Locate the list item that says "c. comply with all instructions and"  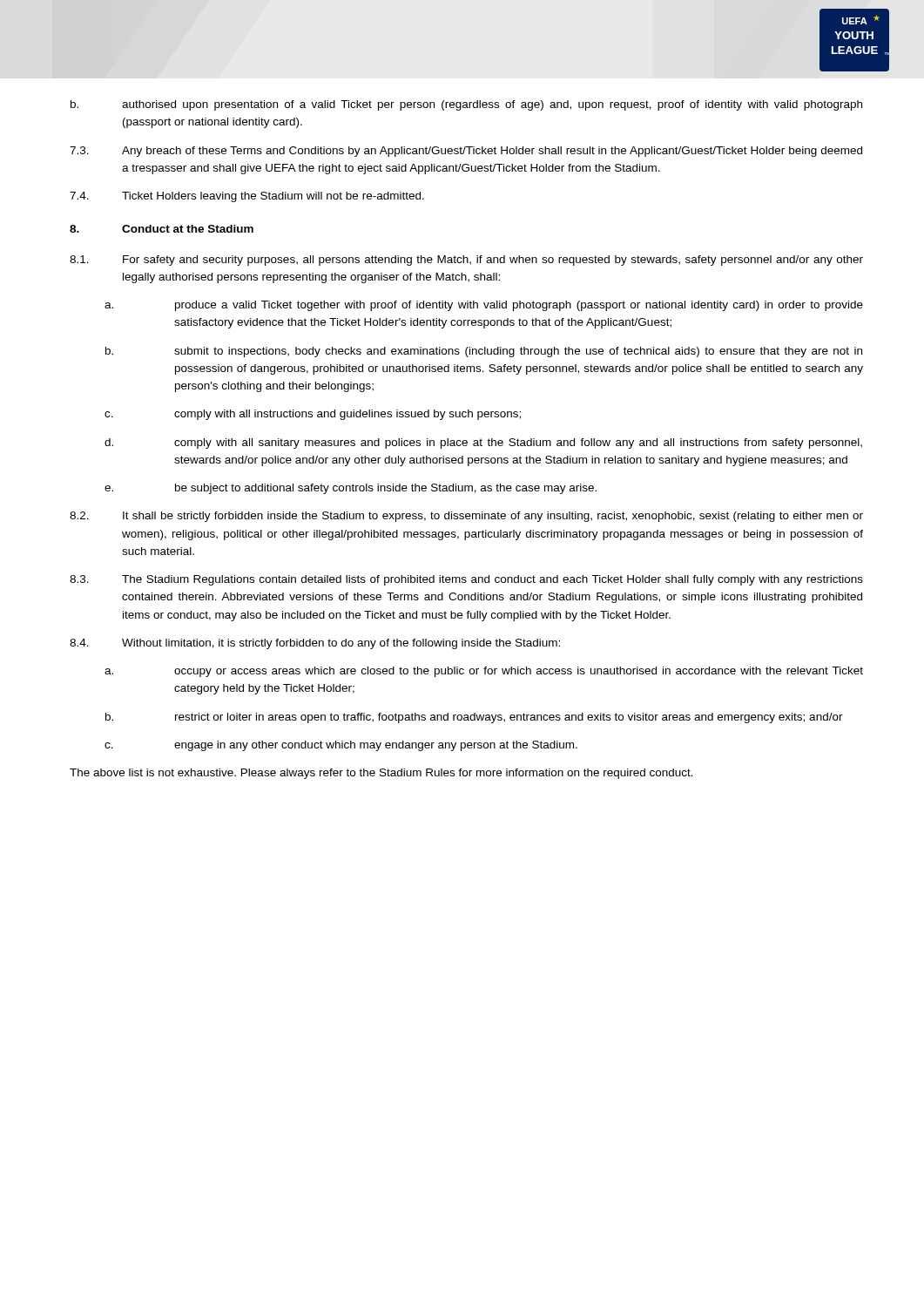click(466, 414)
